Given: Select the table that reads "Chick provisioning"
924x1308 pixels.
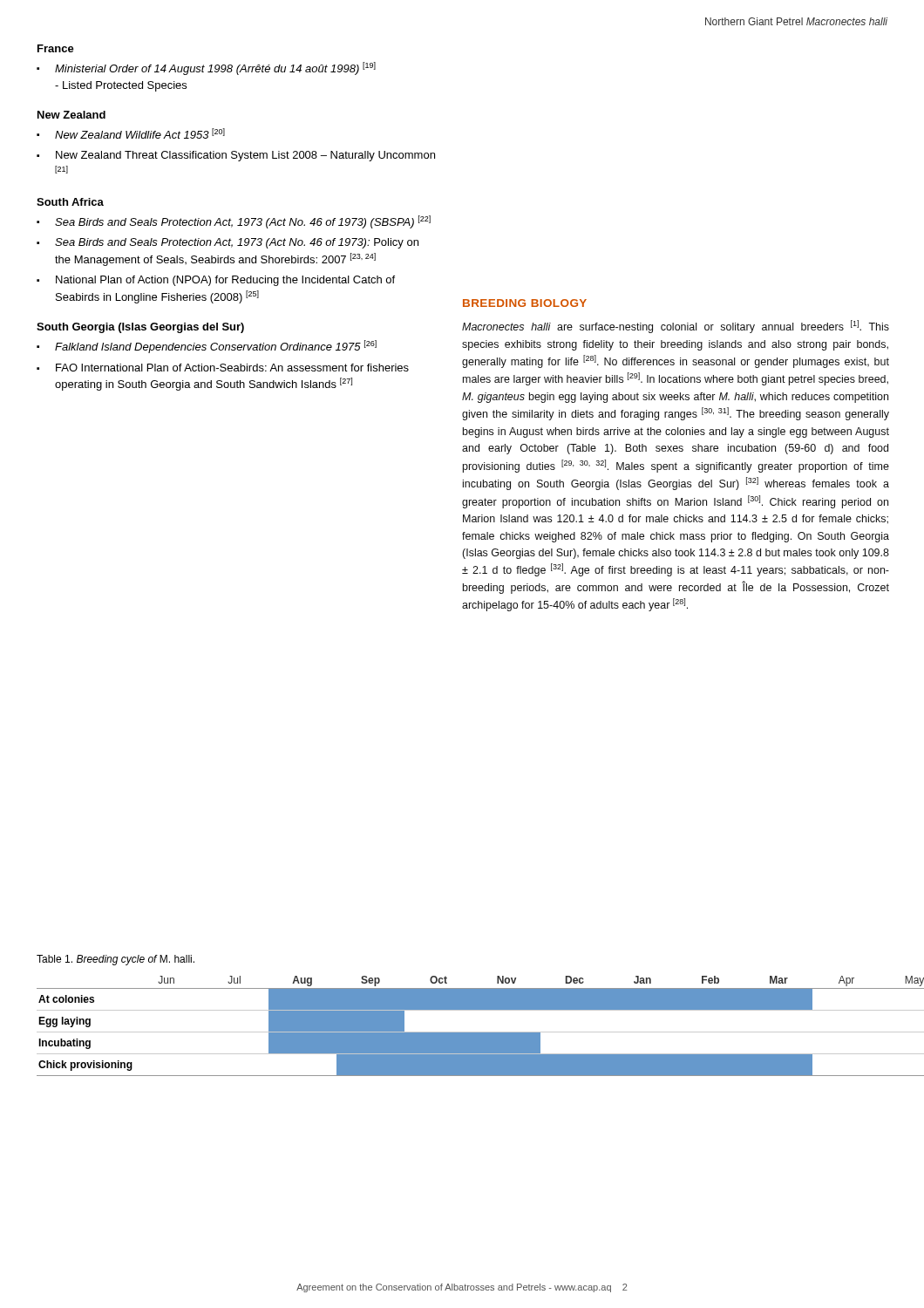Looking at the screenshot, I should pyautogui.click(x=462, y=1024).
